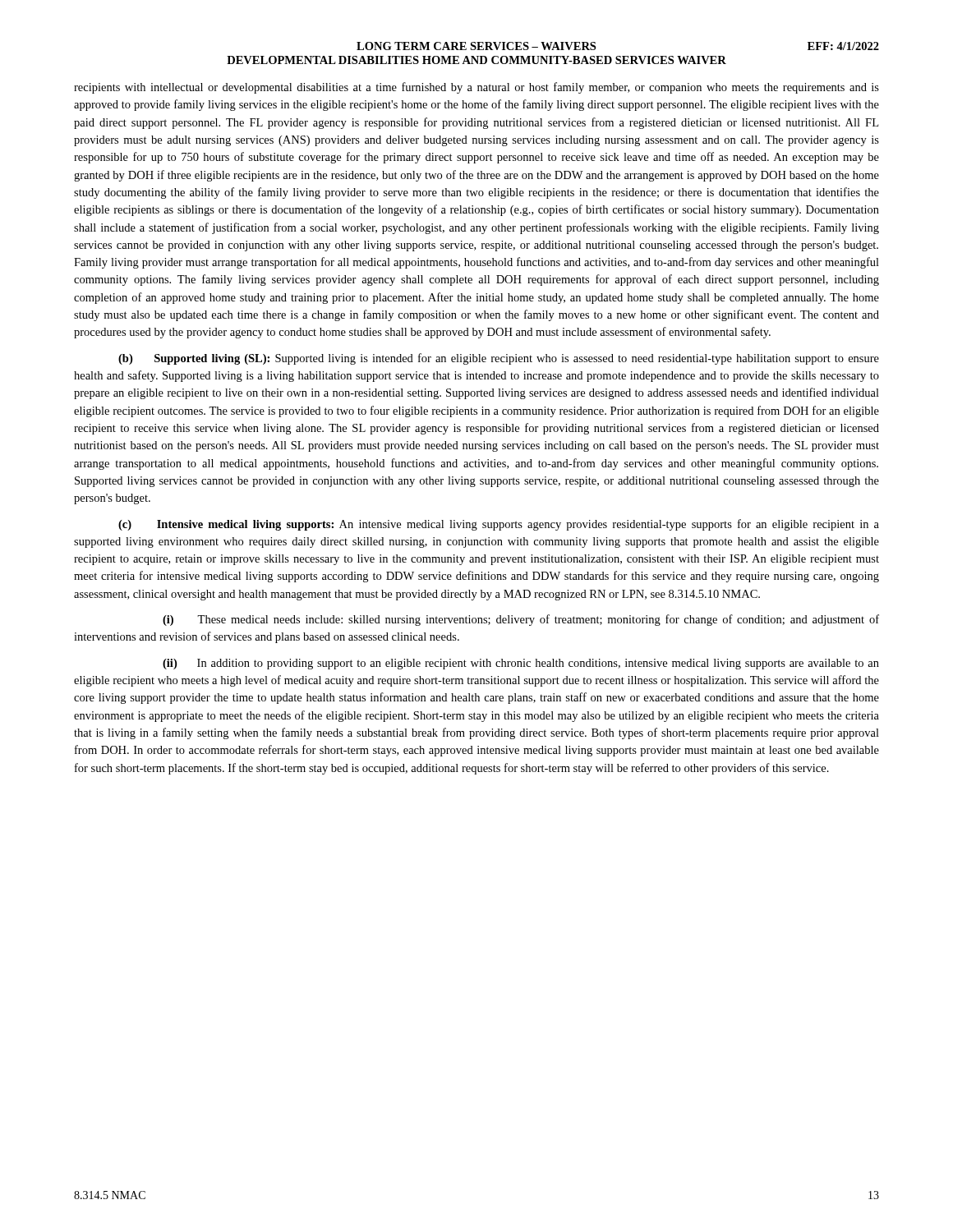The width and height of the screenshot is (953, 1232).
Task: Click on the text block that reads "(i) These medical needs"
Action: tap(476, 629)
